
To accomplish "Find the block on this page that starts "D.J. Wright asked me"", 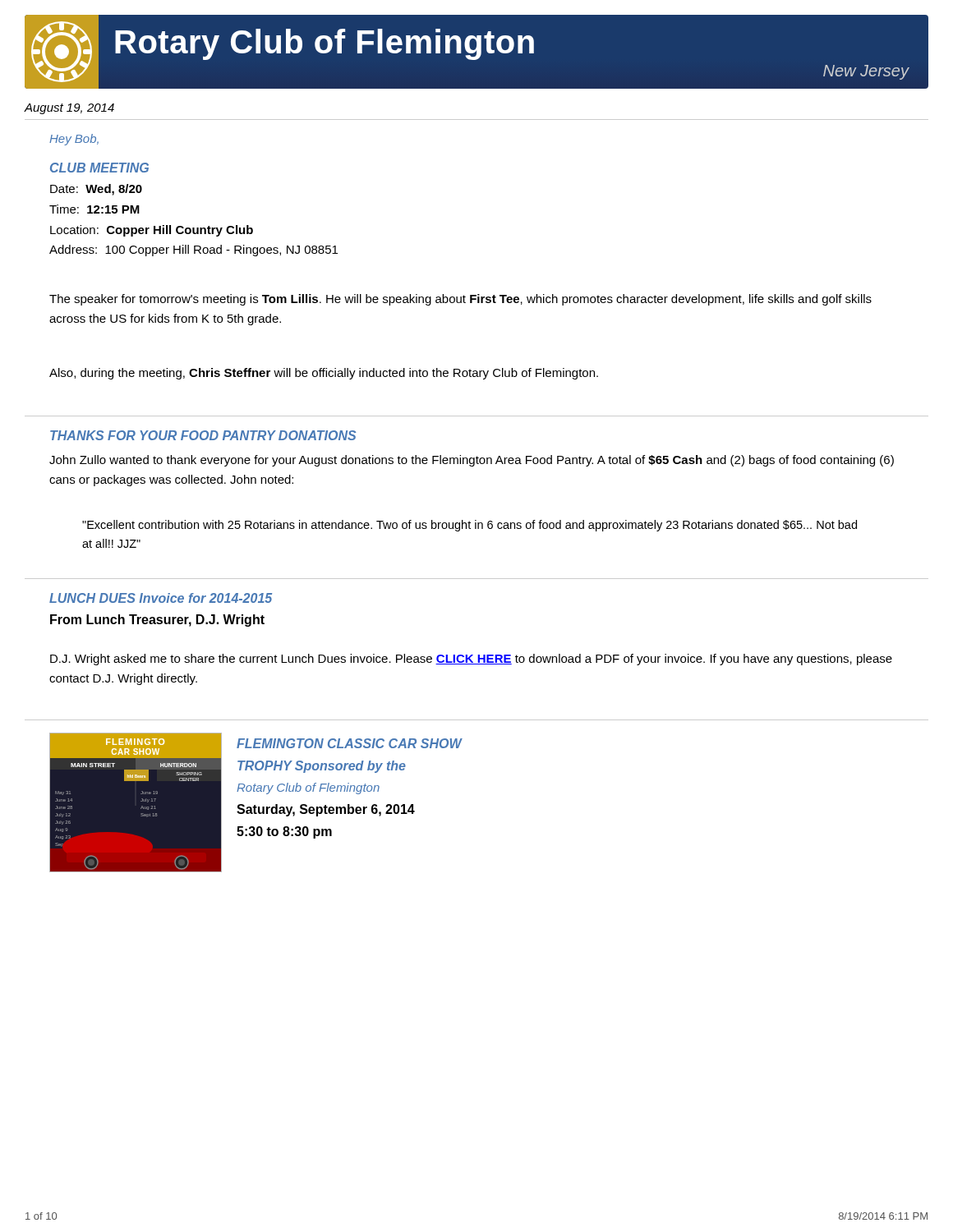I will point(471,668).
